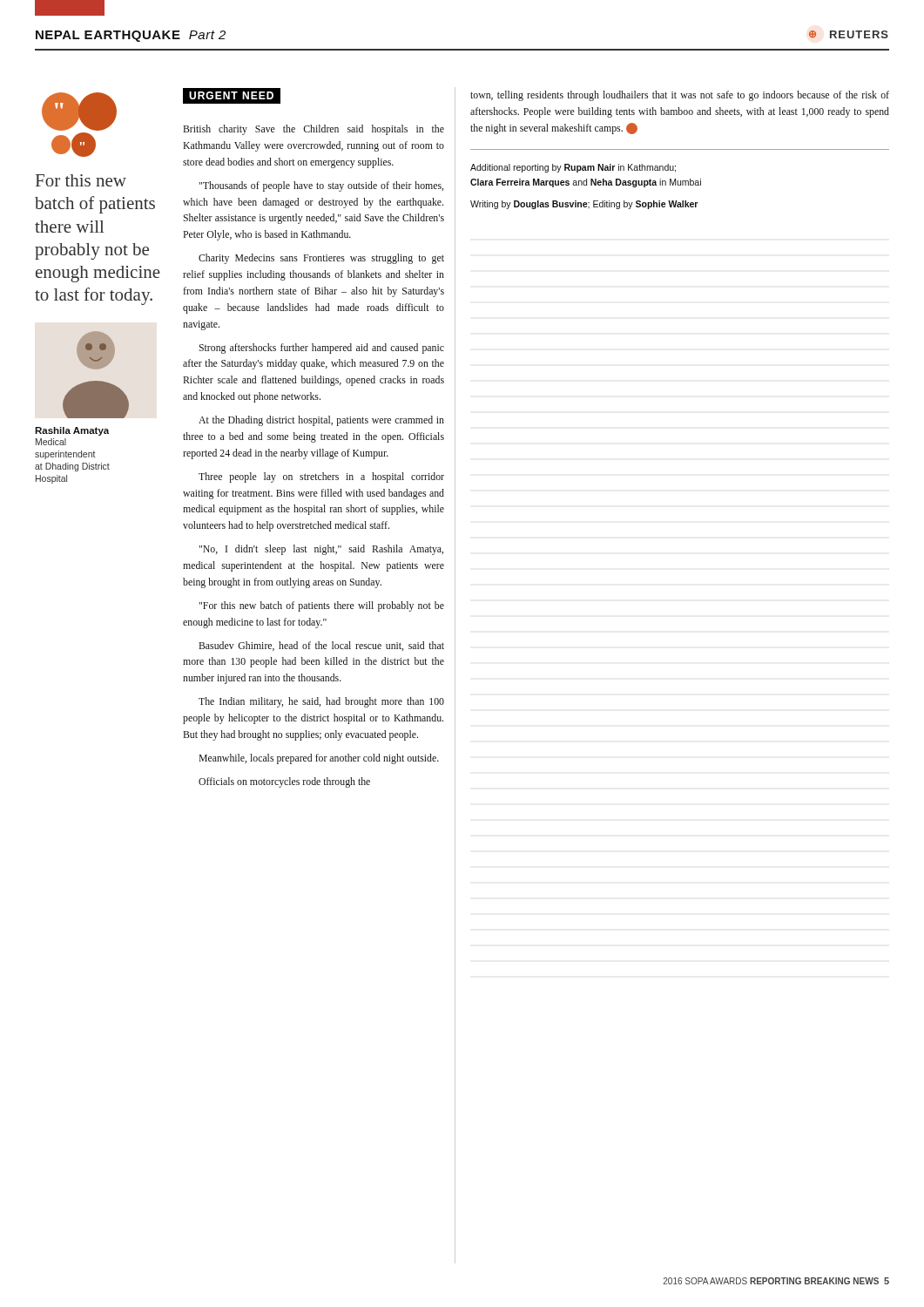Navigate to the text block starting "The Indian military, he said, had brought"

click(314, 718)
